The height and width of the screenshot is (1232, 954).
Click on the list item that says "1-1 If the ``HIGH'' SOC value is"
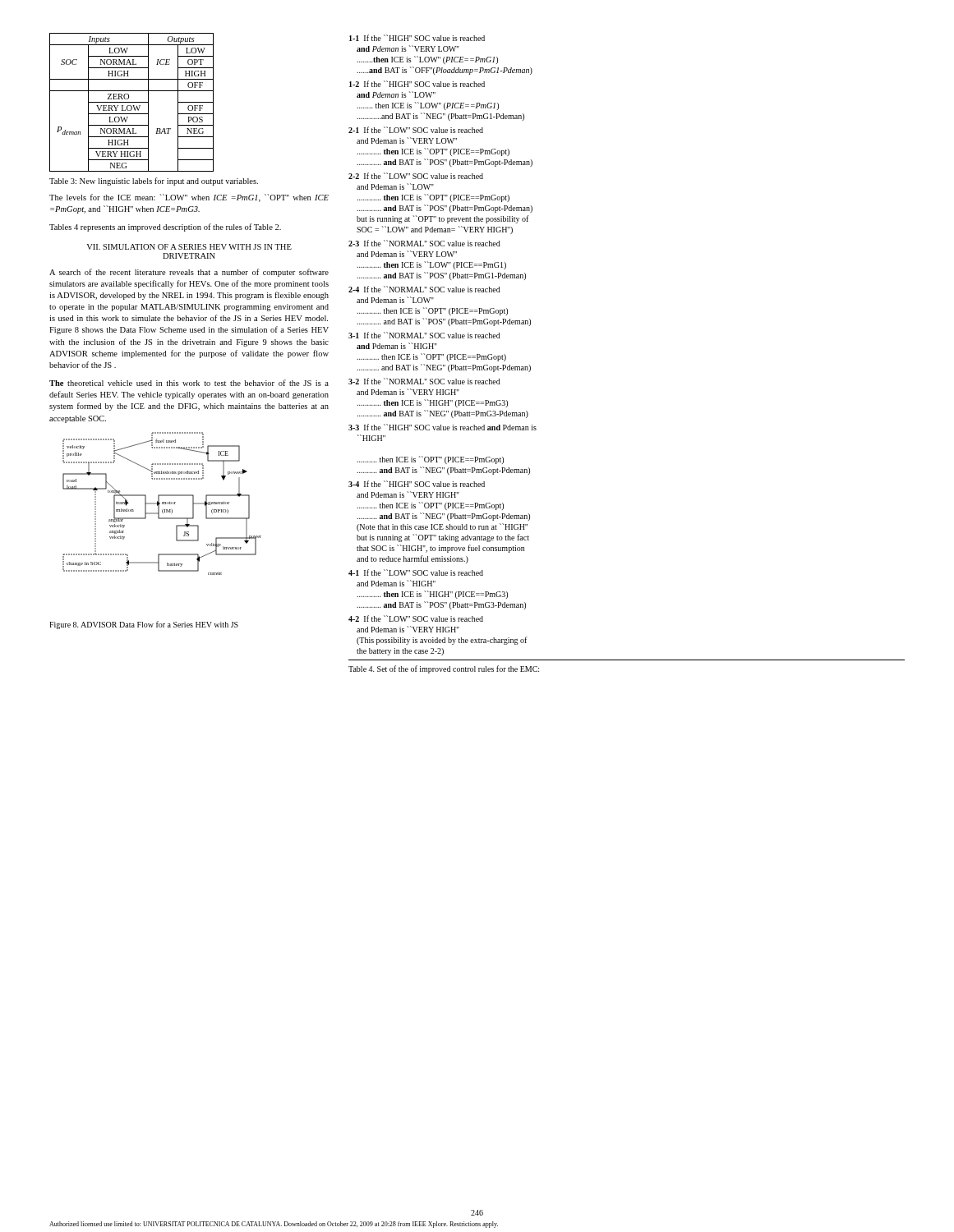440,54
